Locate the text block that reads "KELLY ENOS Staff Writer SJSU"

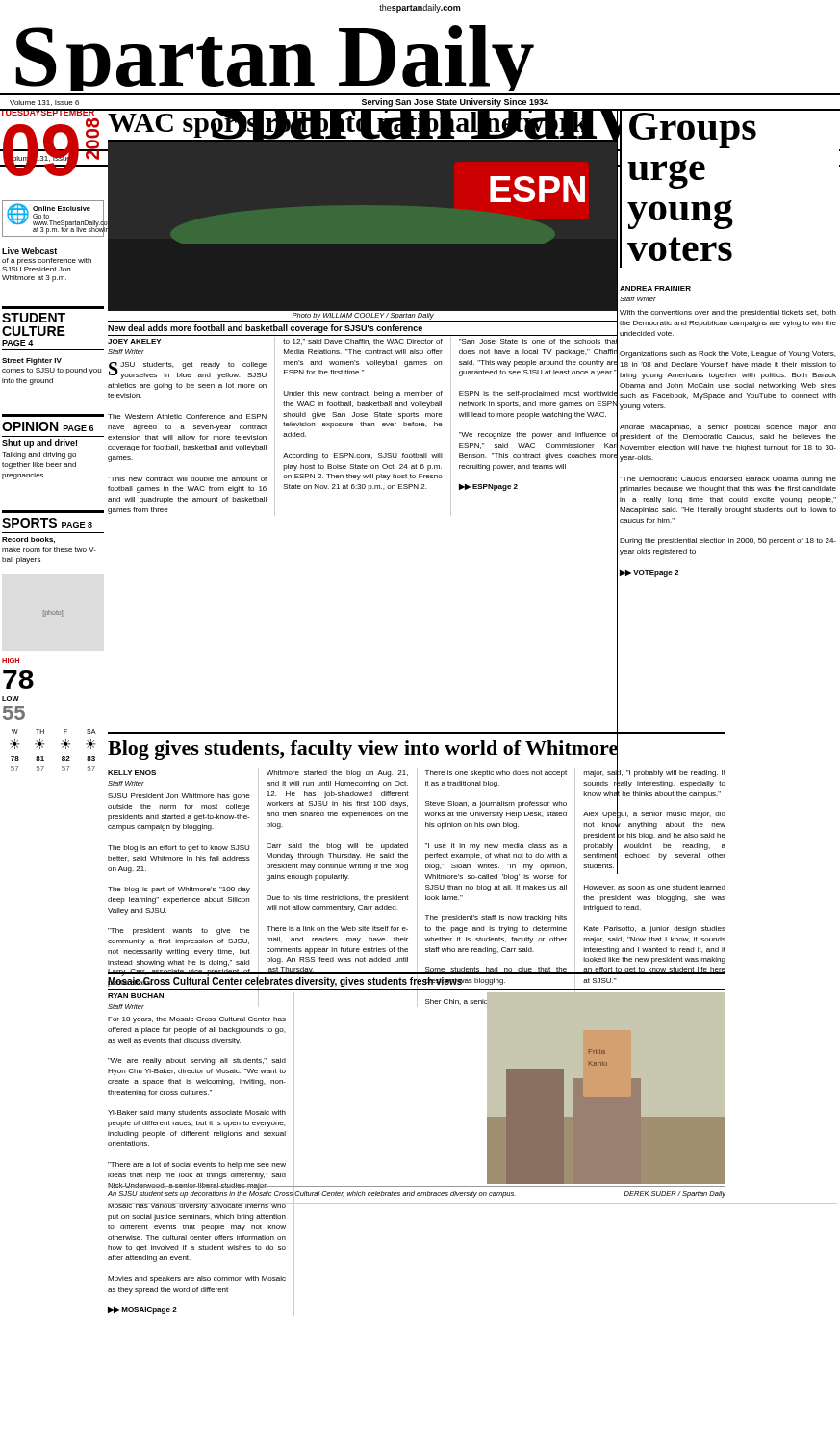point(417,888)
